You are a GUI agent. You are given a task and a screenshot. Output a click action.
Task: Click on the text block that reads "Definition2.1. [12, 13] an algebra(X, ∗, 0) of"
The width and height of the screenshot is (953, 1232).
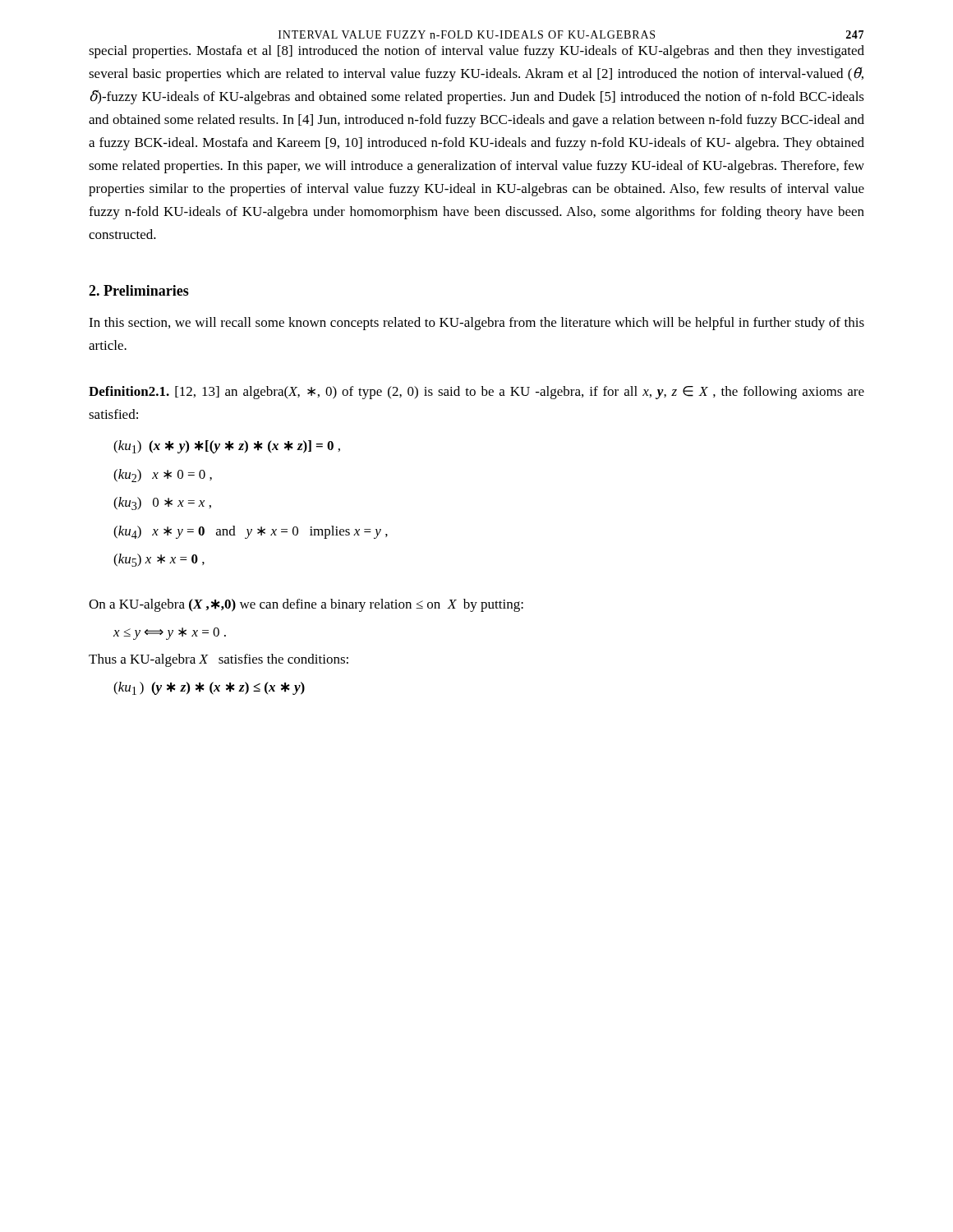[x=476, y=403]
